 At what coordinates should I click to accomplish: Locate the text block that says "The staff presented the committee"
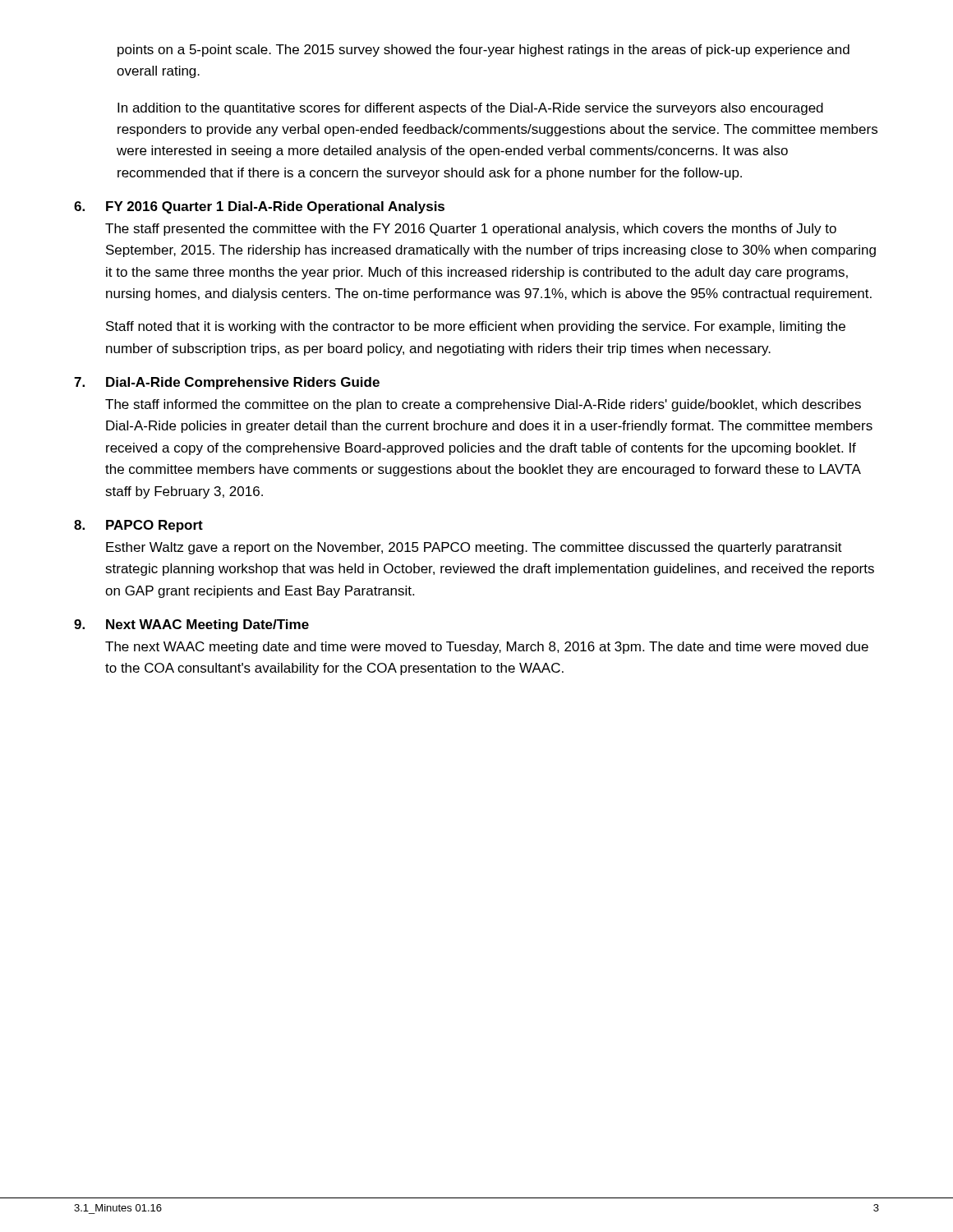coord(492,262)
